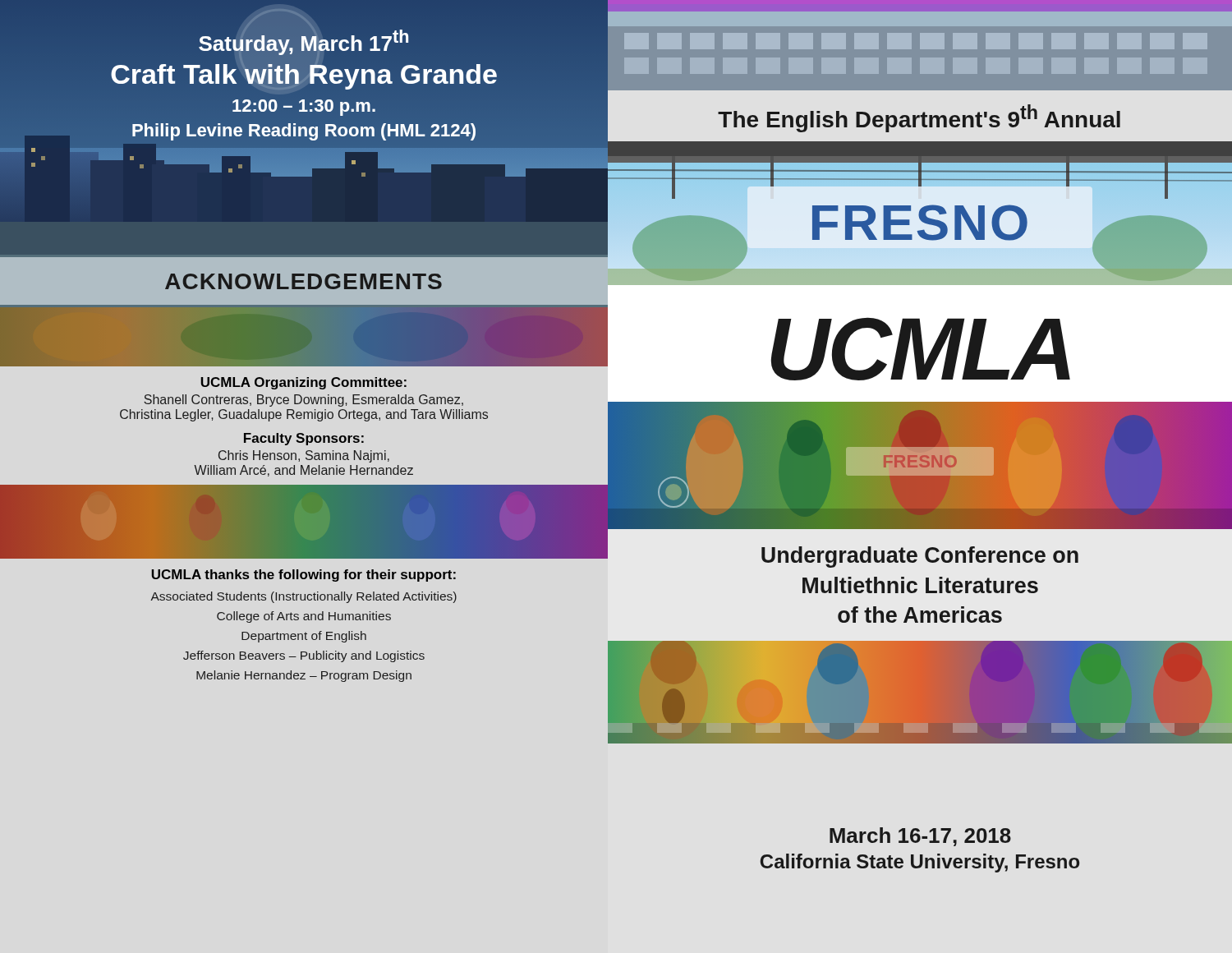The width and height of the screenshot is (1232, 953).
Task: Click on the section header that reads "The English Department's 9th Annual"
Action: [x=920, y=118]
